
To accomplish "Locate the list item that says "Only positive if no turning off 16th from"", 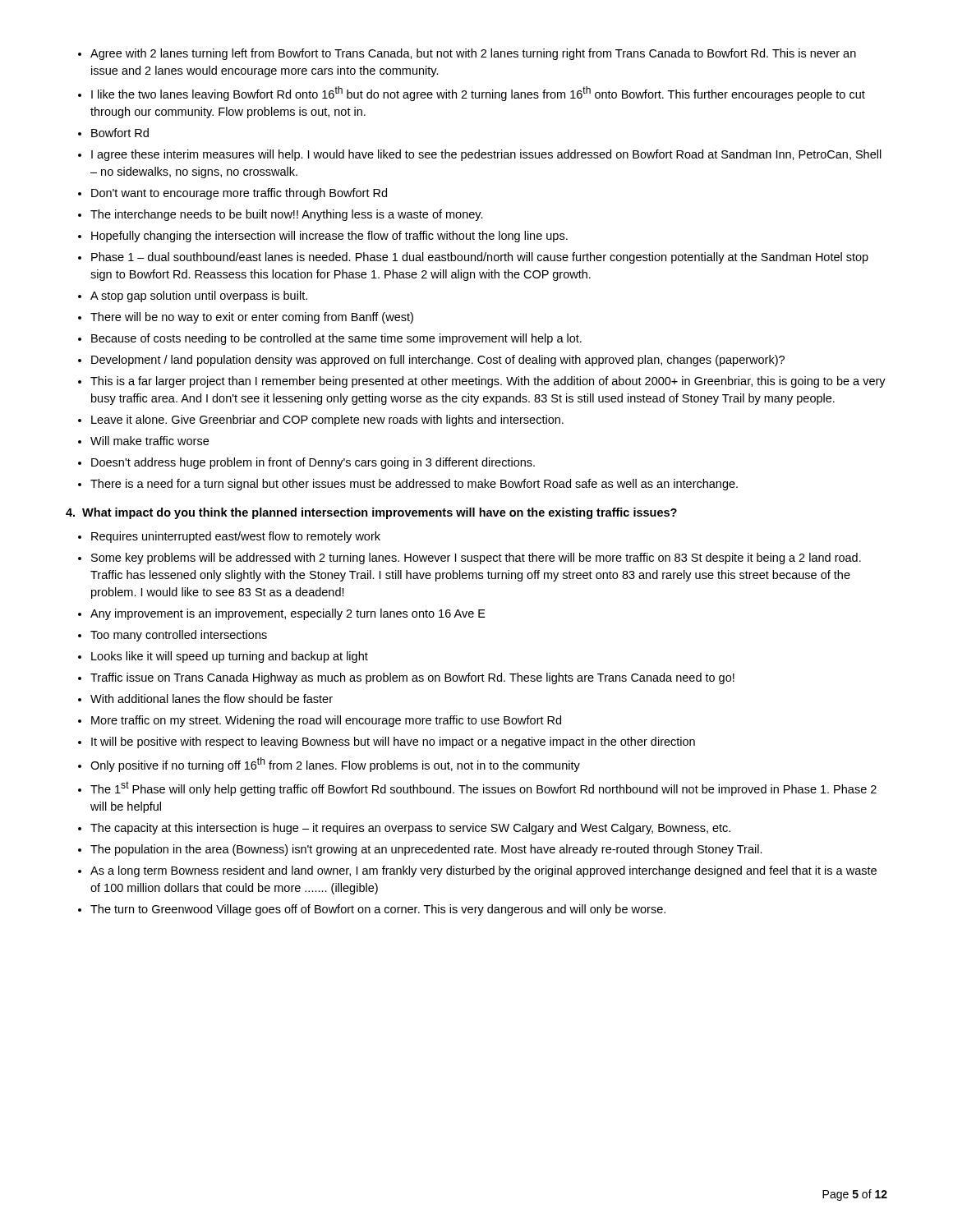I will (x=489, y=765).
